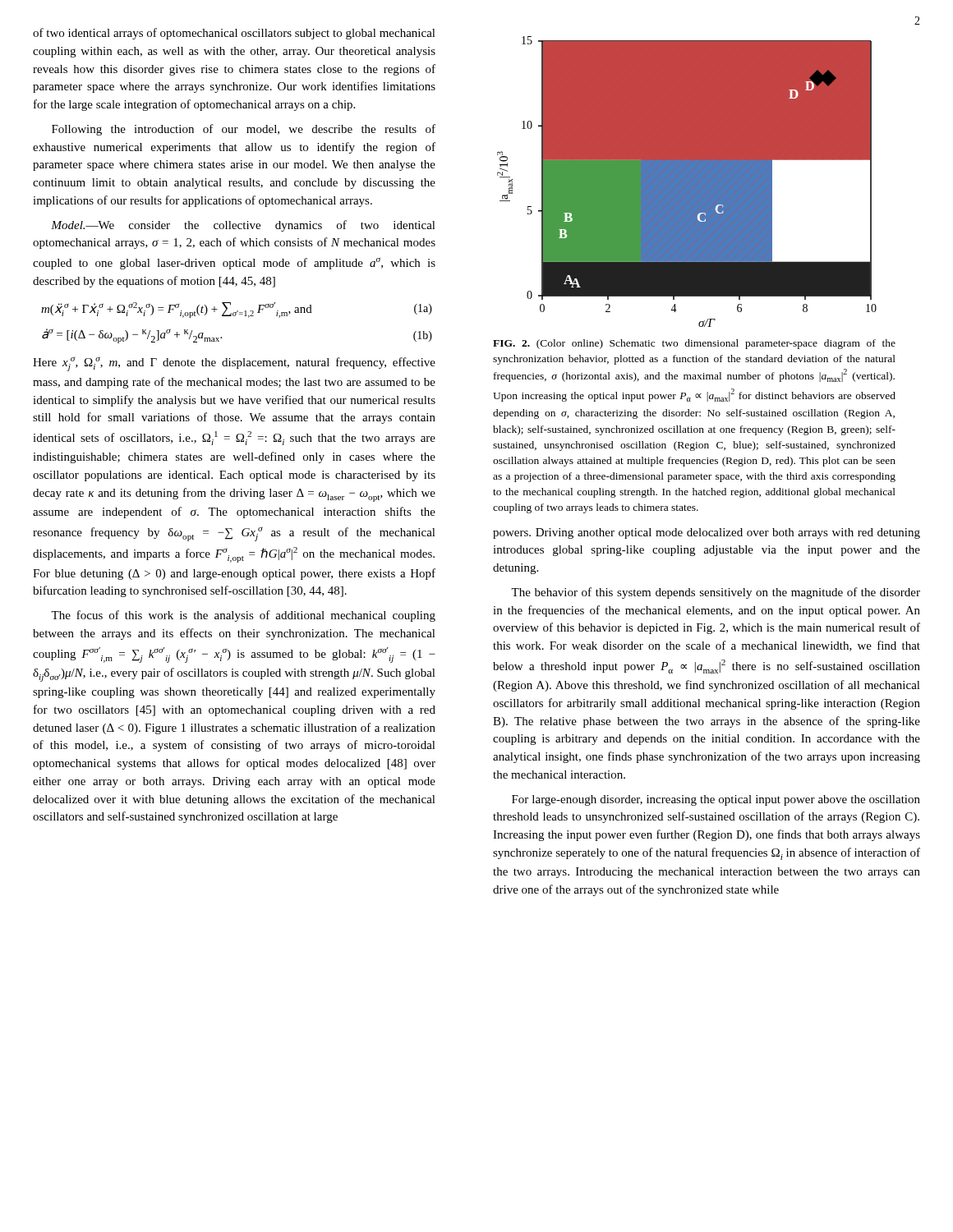Point to the block beginning "of two identical arrays of"
Viewport: 953px width, 1232px height.
click(x=234, y=158)
